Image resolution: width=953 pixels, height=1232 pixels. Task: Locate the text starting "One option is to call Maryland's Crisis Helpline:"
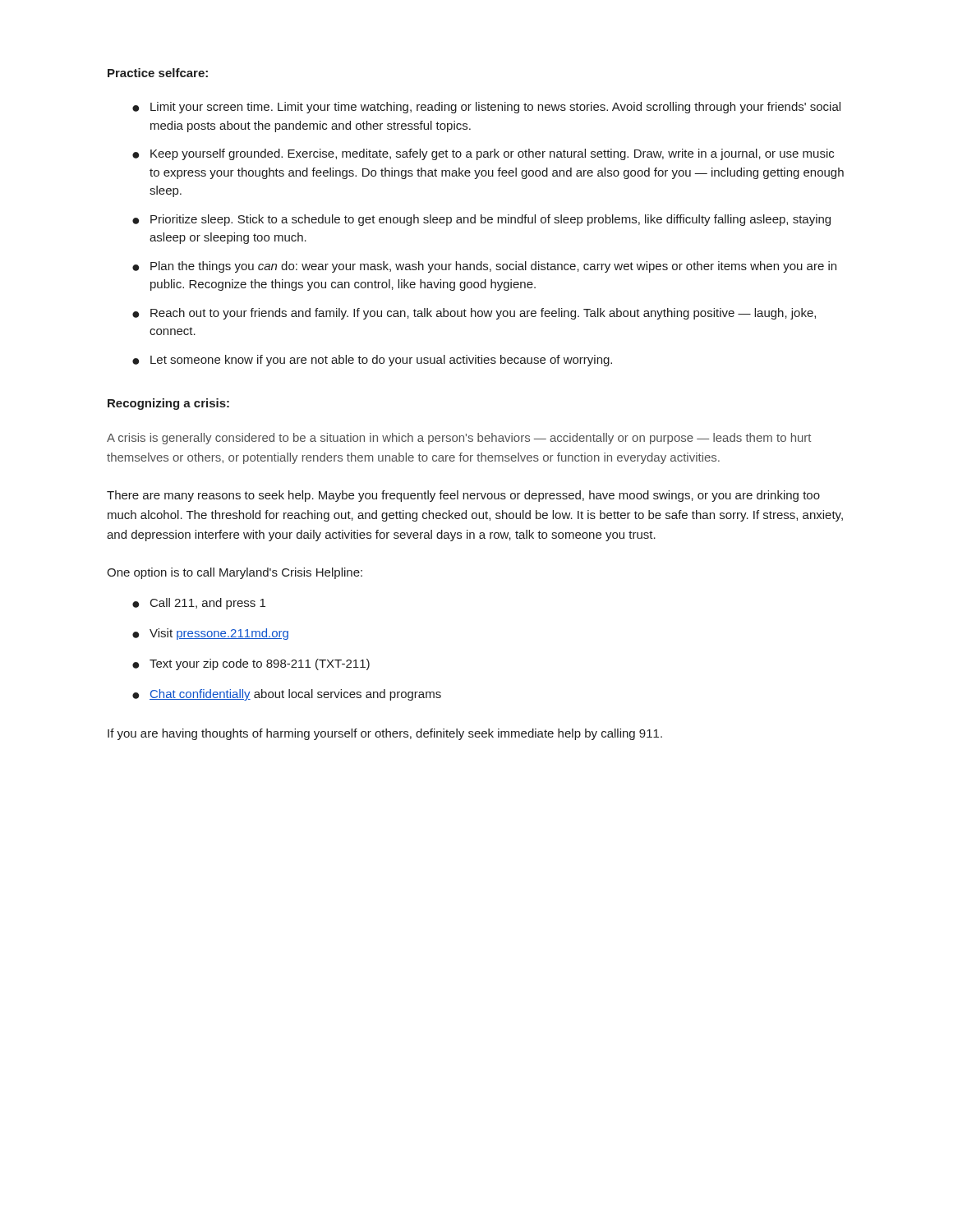235,572
